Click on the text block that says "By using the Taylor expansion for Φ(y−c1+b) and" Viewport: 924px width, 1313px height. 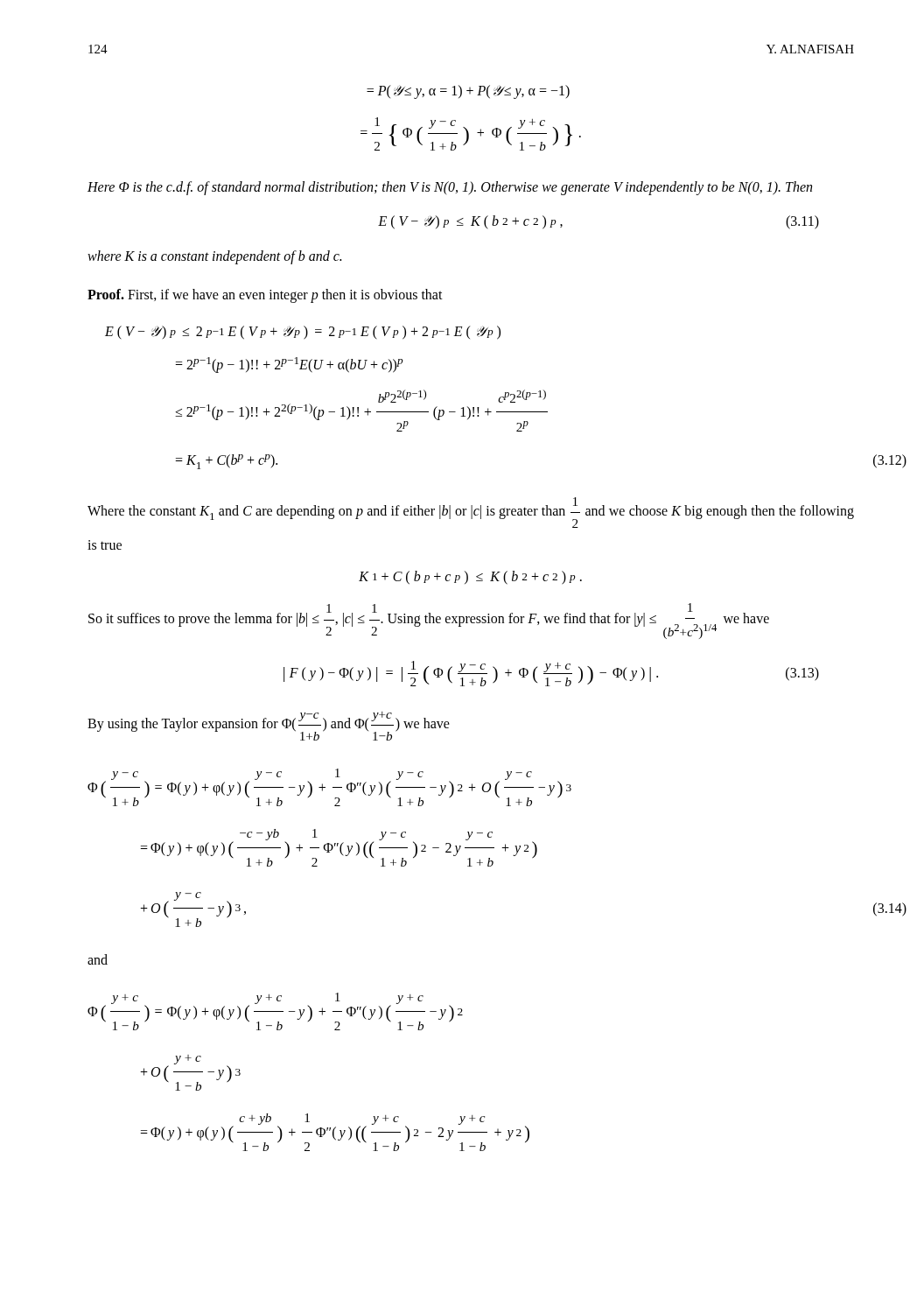pyautogui.click(x=269, y=725)
